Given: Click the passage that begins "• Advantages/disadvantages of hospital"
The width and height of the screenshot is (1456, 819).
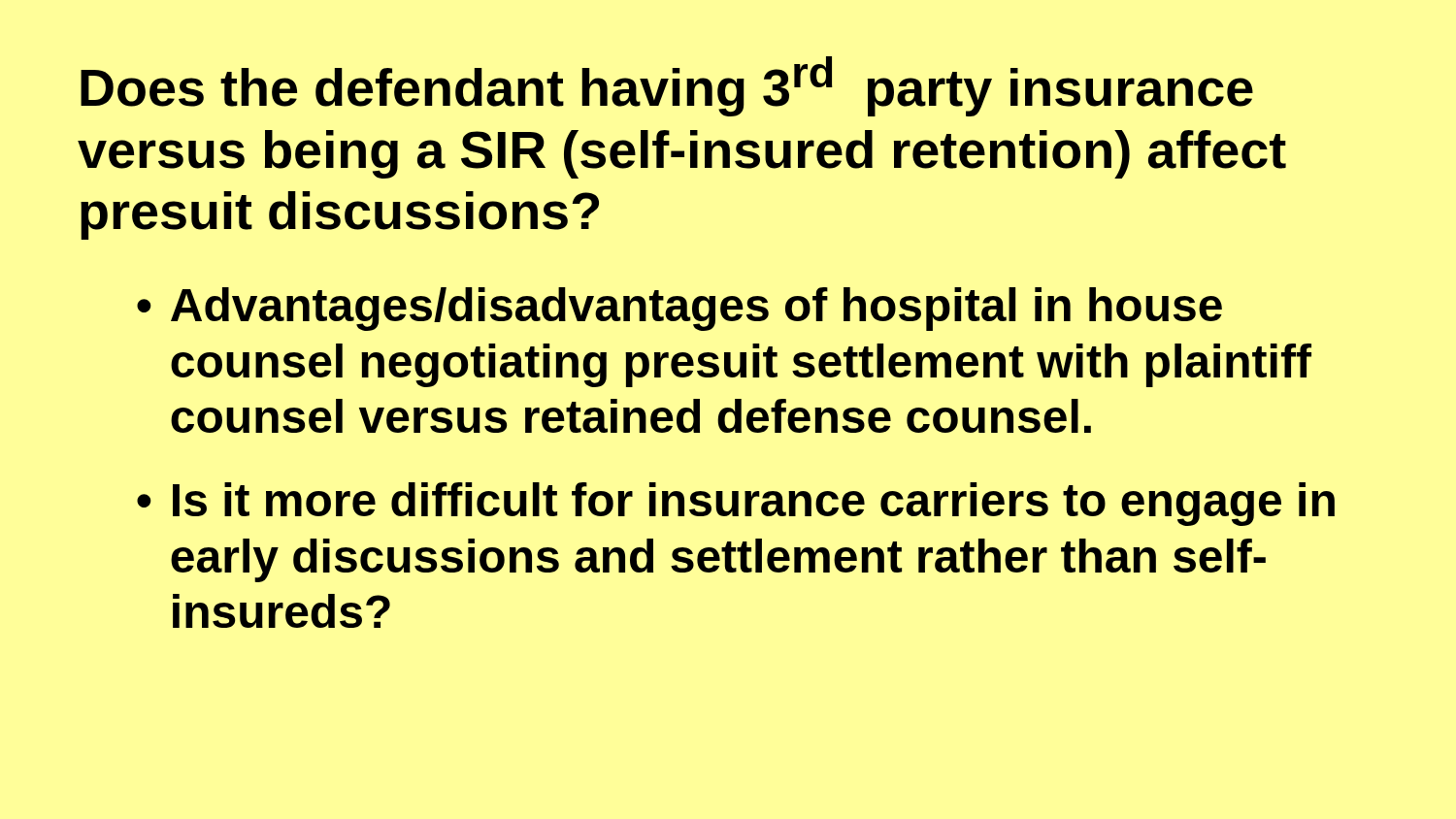Looking at the screenshot, I should pyautogui.click(x=757, y=362).
